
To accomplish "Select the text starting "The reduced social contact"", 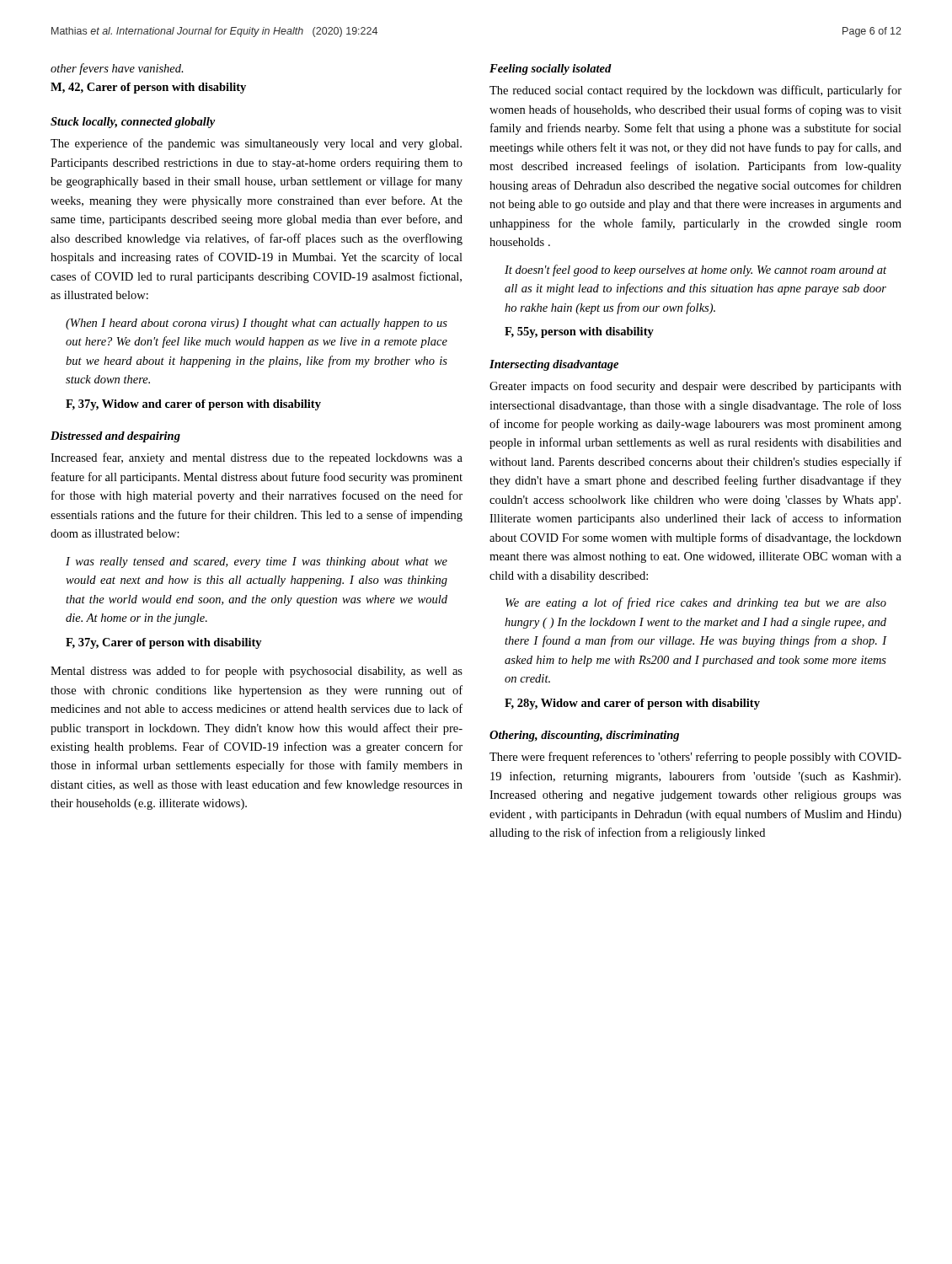I will 695,166.
